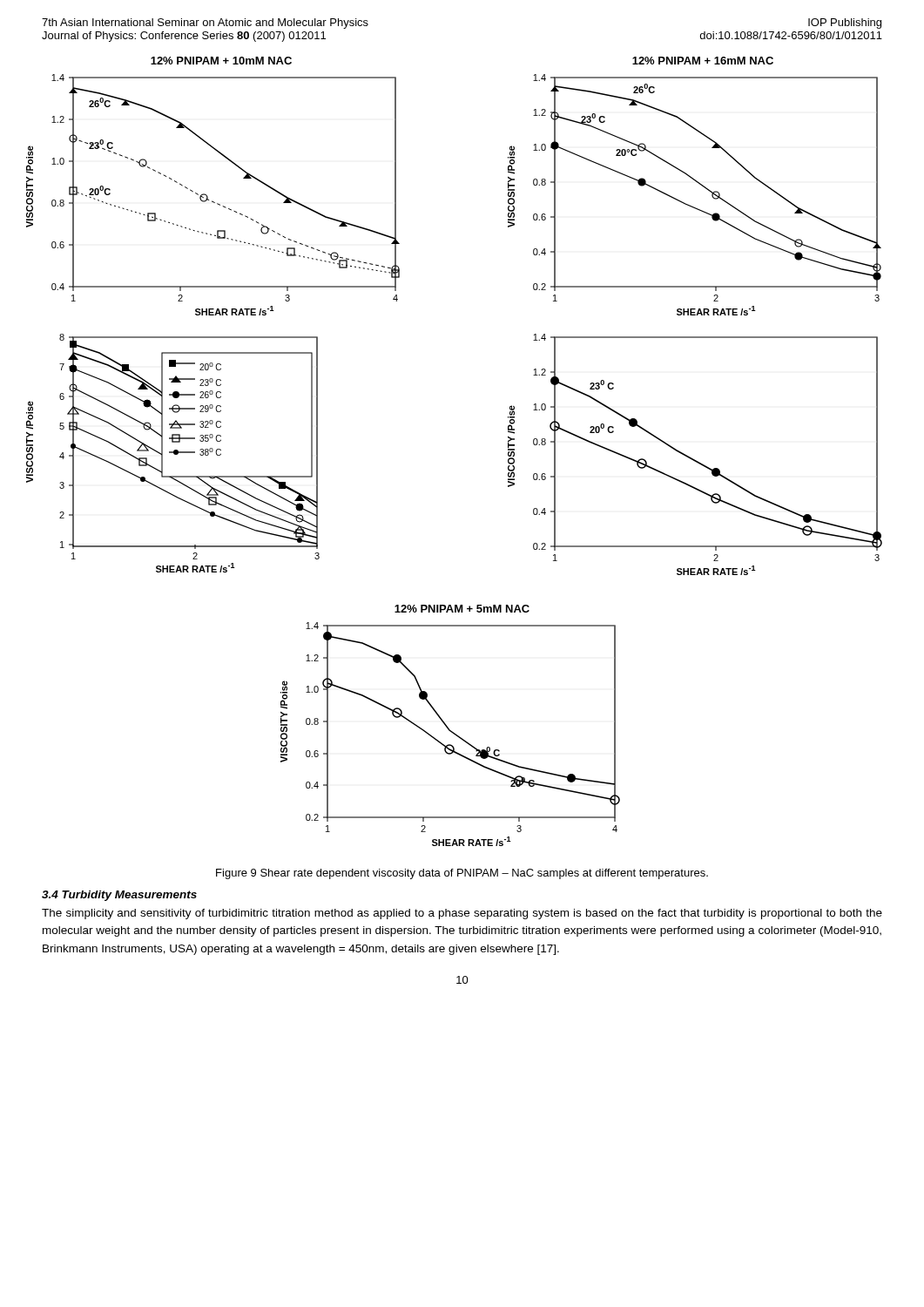This screenshot has height=1307, width=924.
Task: Find the text block that says "The simplicity and sensitivity of turbidimitric"
Action: tap(462, 930)
